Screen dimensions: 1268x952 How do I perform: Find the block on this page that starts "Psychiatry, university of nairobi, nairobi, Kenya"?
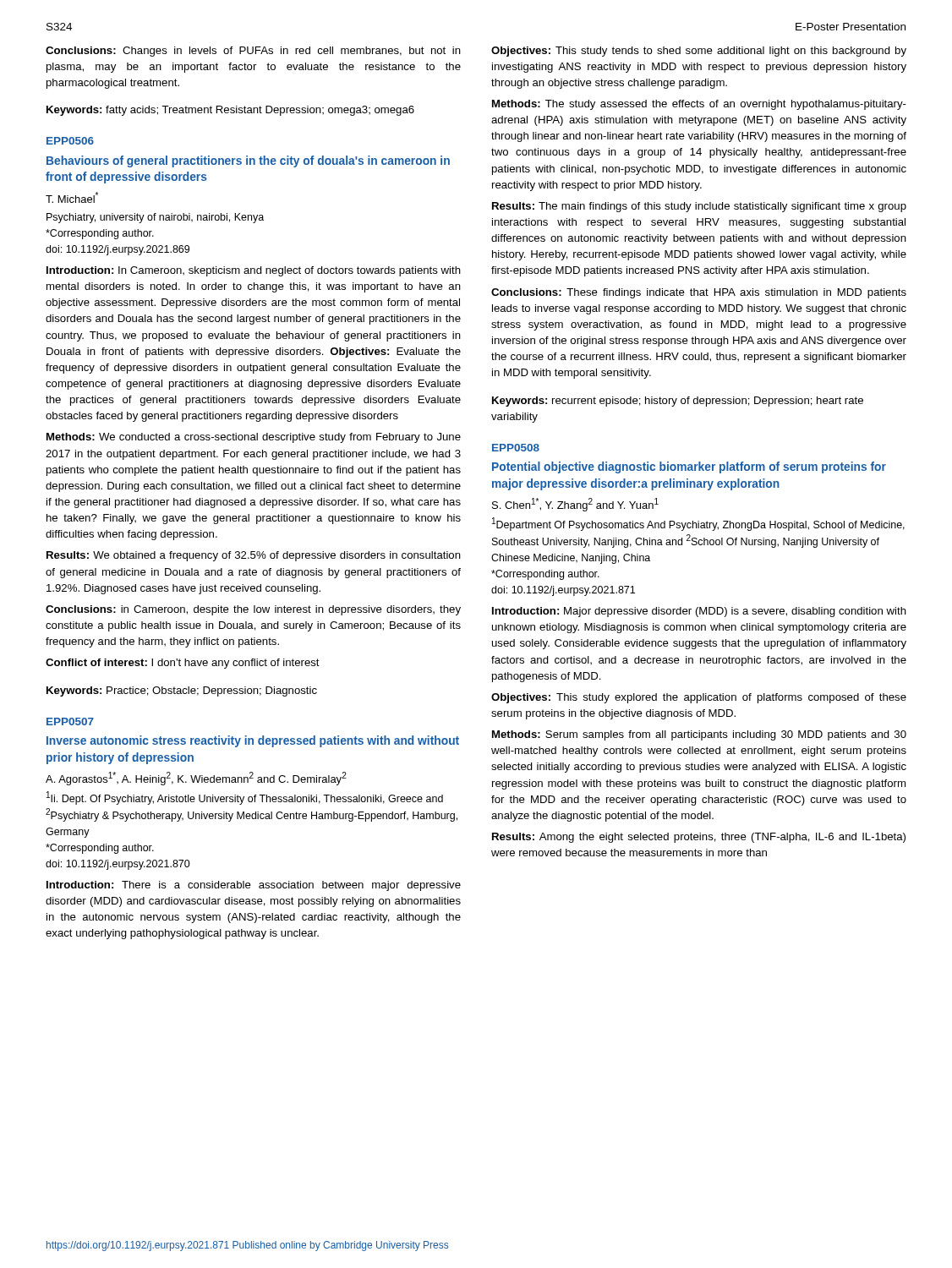pyautogui.click(x=253, y=233)
